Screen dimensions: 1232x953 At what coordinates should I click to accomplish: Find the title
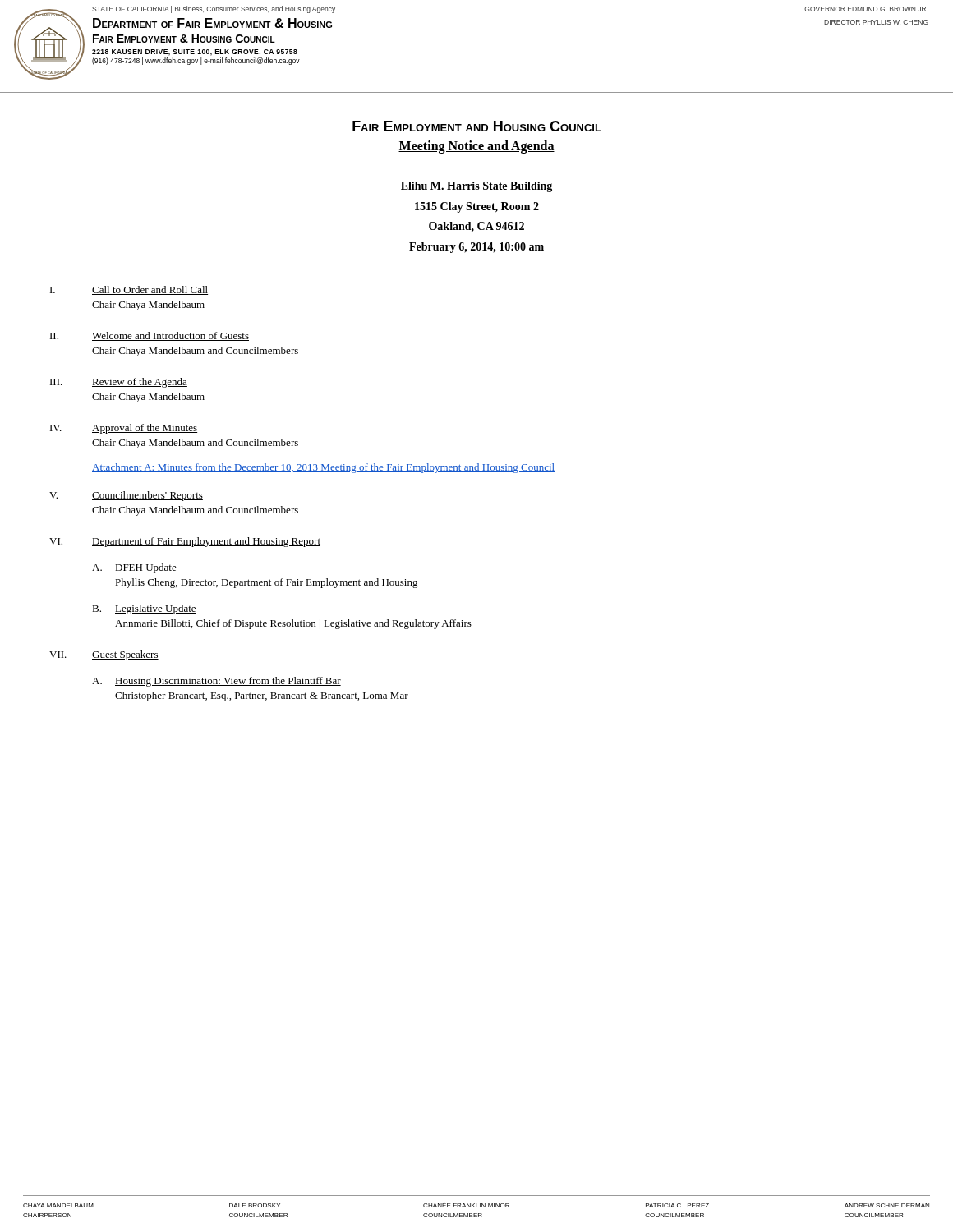point(476,136)
